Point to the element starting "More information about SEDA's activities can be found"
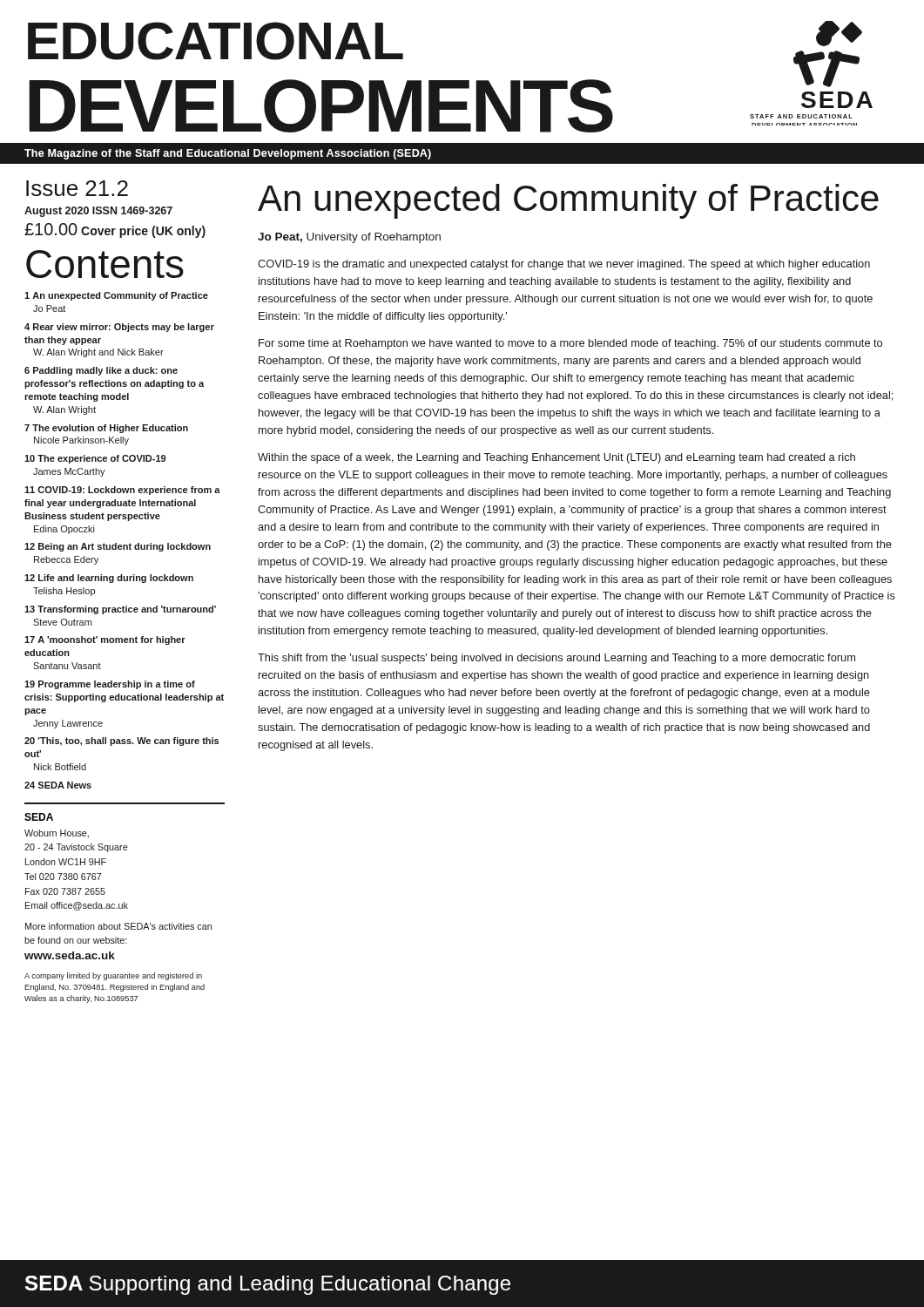 tap(118, 942)
